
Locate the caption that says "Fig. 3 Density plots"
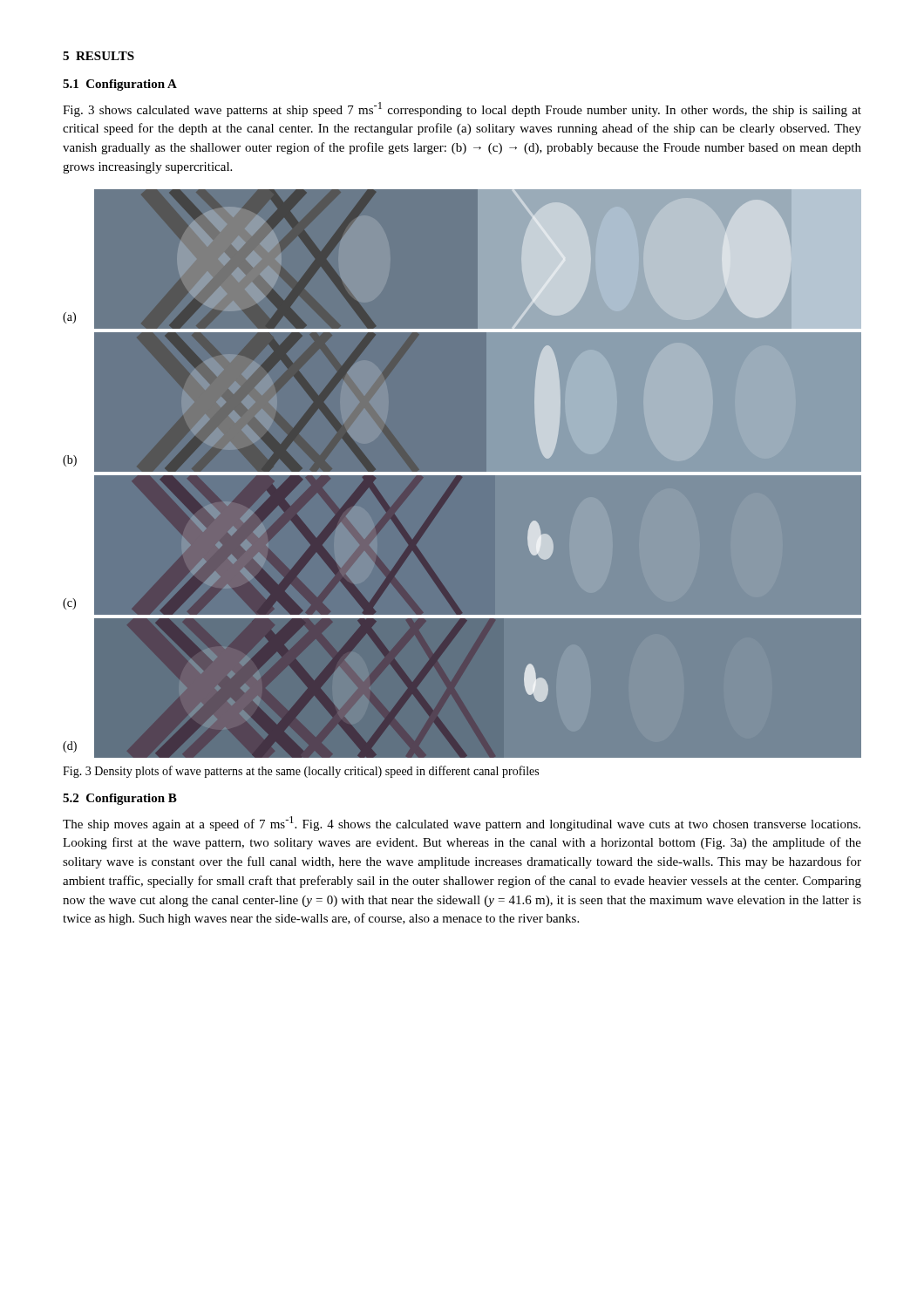pyautogui.click(x=301, y=771)
